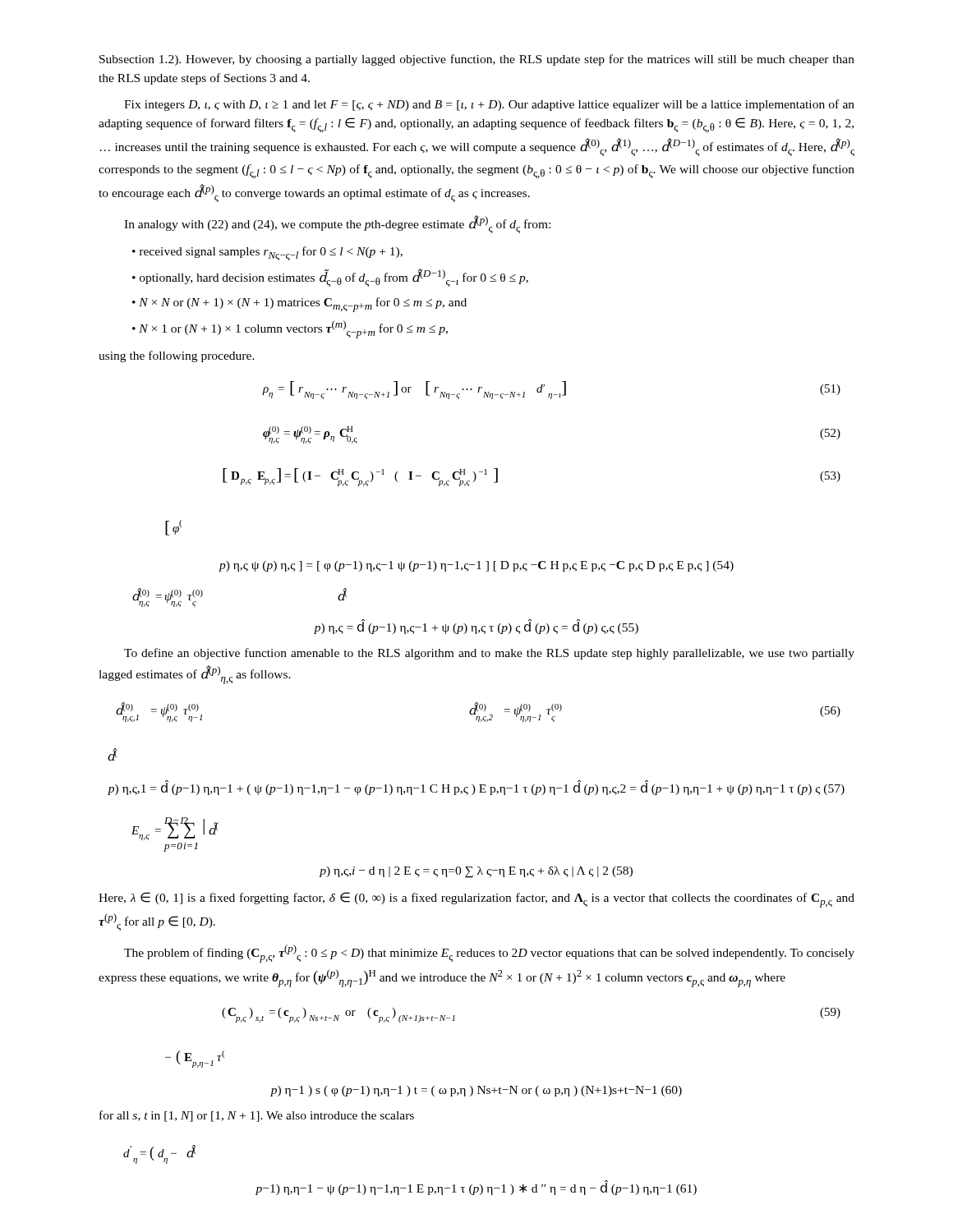Viewport: 953px width, 1232px height.
Task: Click on the formula with the text "ρ η = [ r Nη−ς"
Action: (476, 388)
